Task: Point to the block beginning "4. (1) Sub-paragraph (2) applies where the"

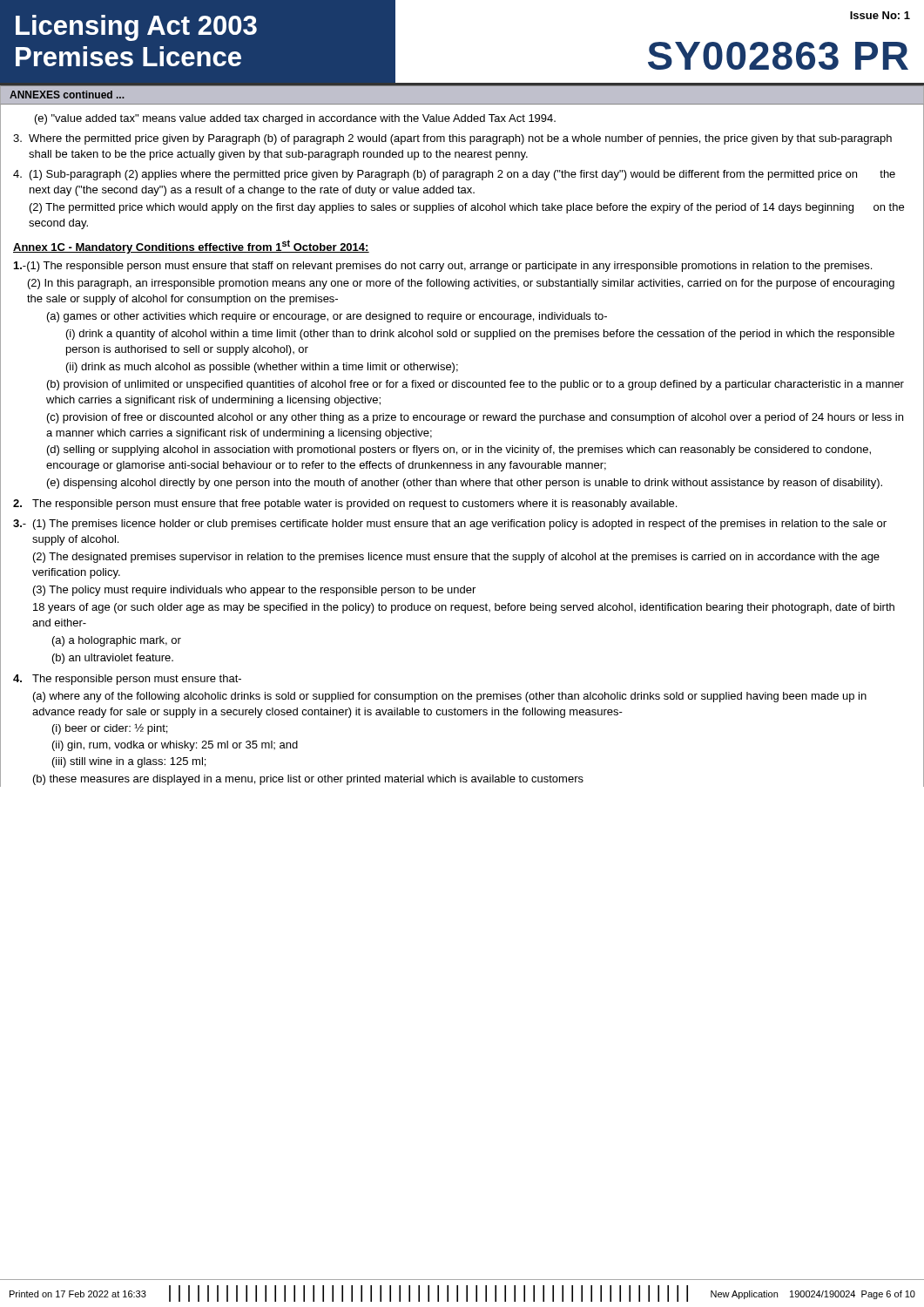Action: (462, 199)
